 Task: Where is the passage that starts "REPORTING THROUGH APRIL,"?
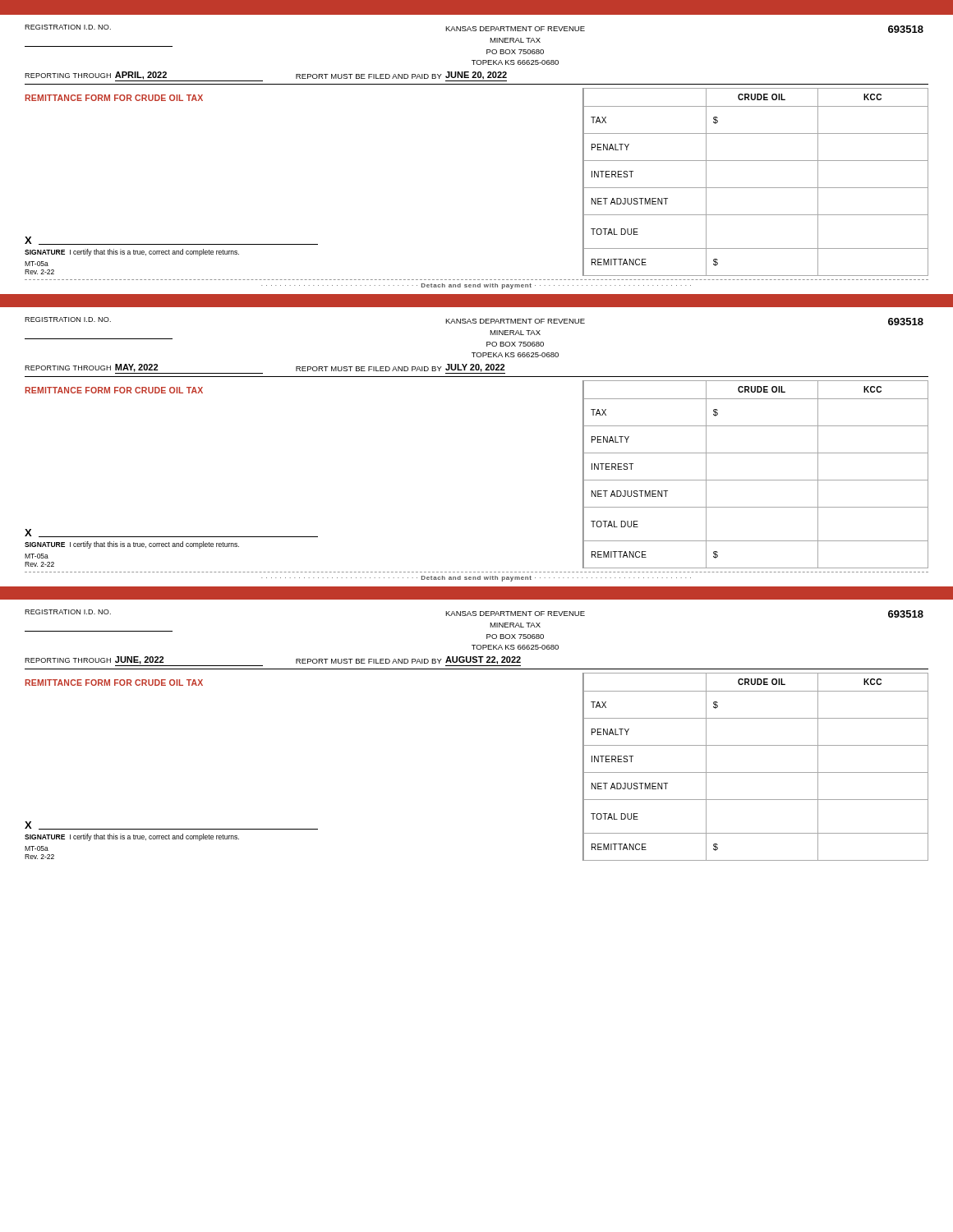[x=266, y=76]
